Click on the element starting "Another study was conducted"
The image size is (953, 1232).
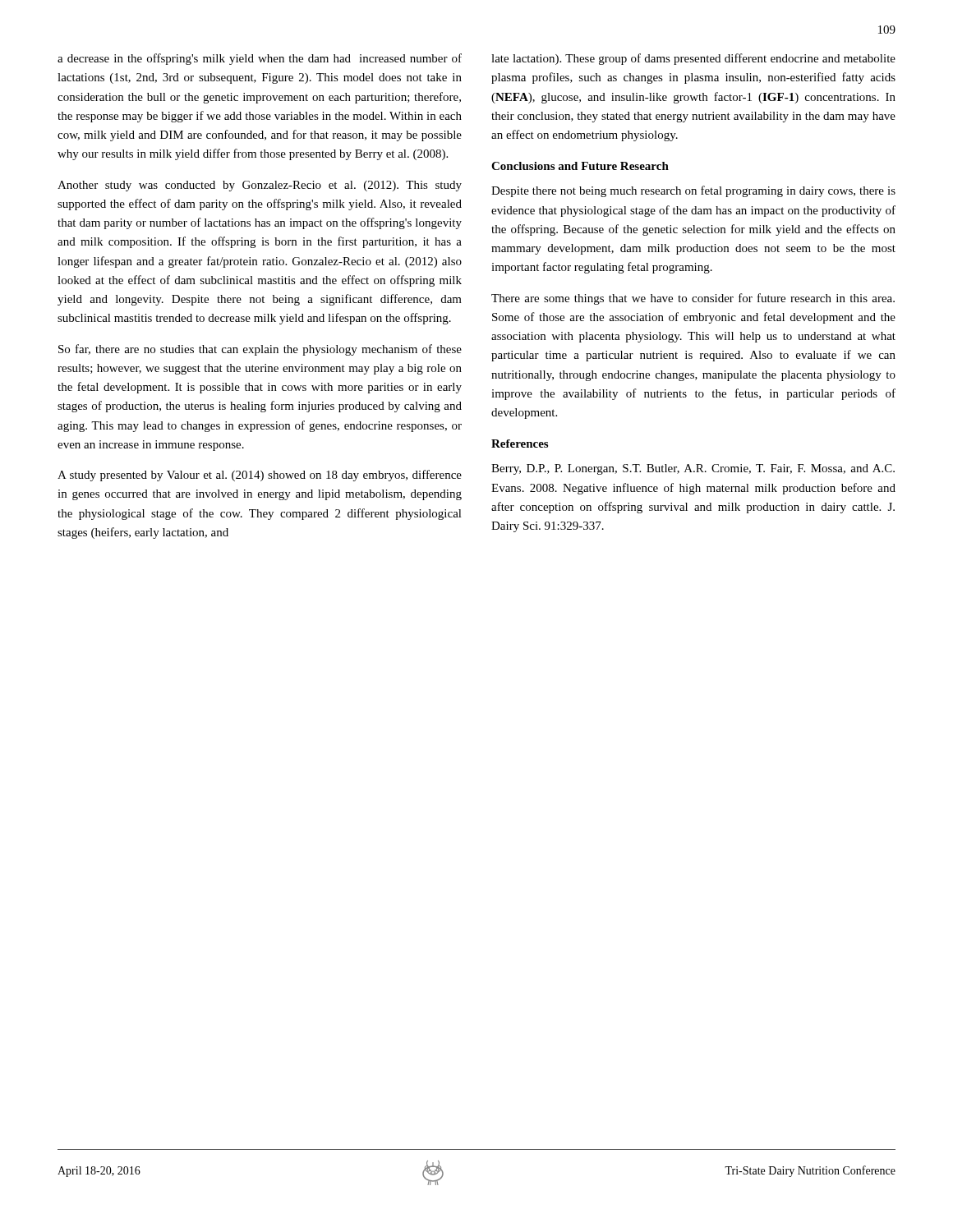pyautogui.click(x=260, y=252)
